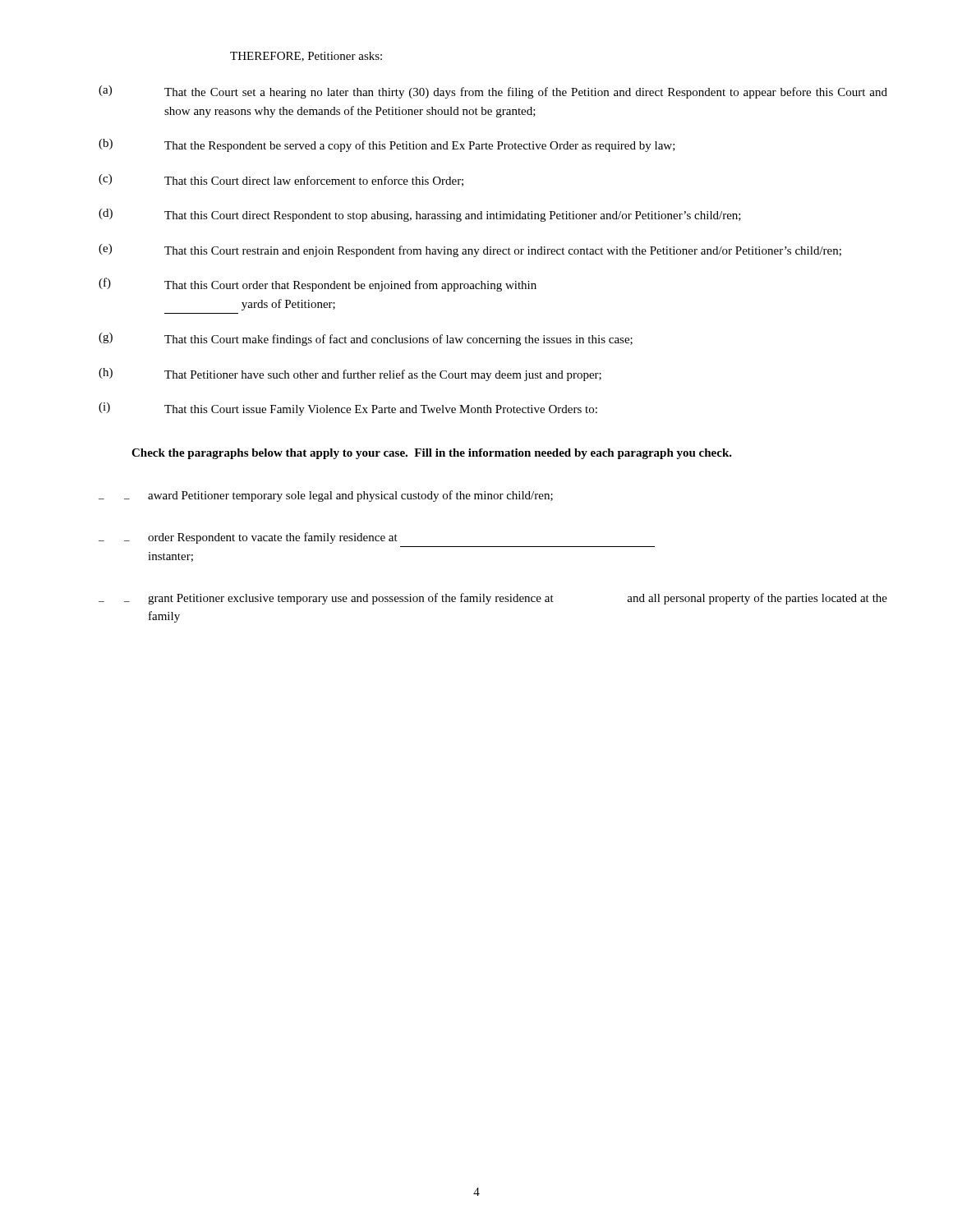This screenshot has height=1232, width=953.
Task: Select the element starting "(c) That this Court direct law"
Action: tap(281, 180)
